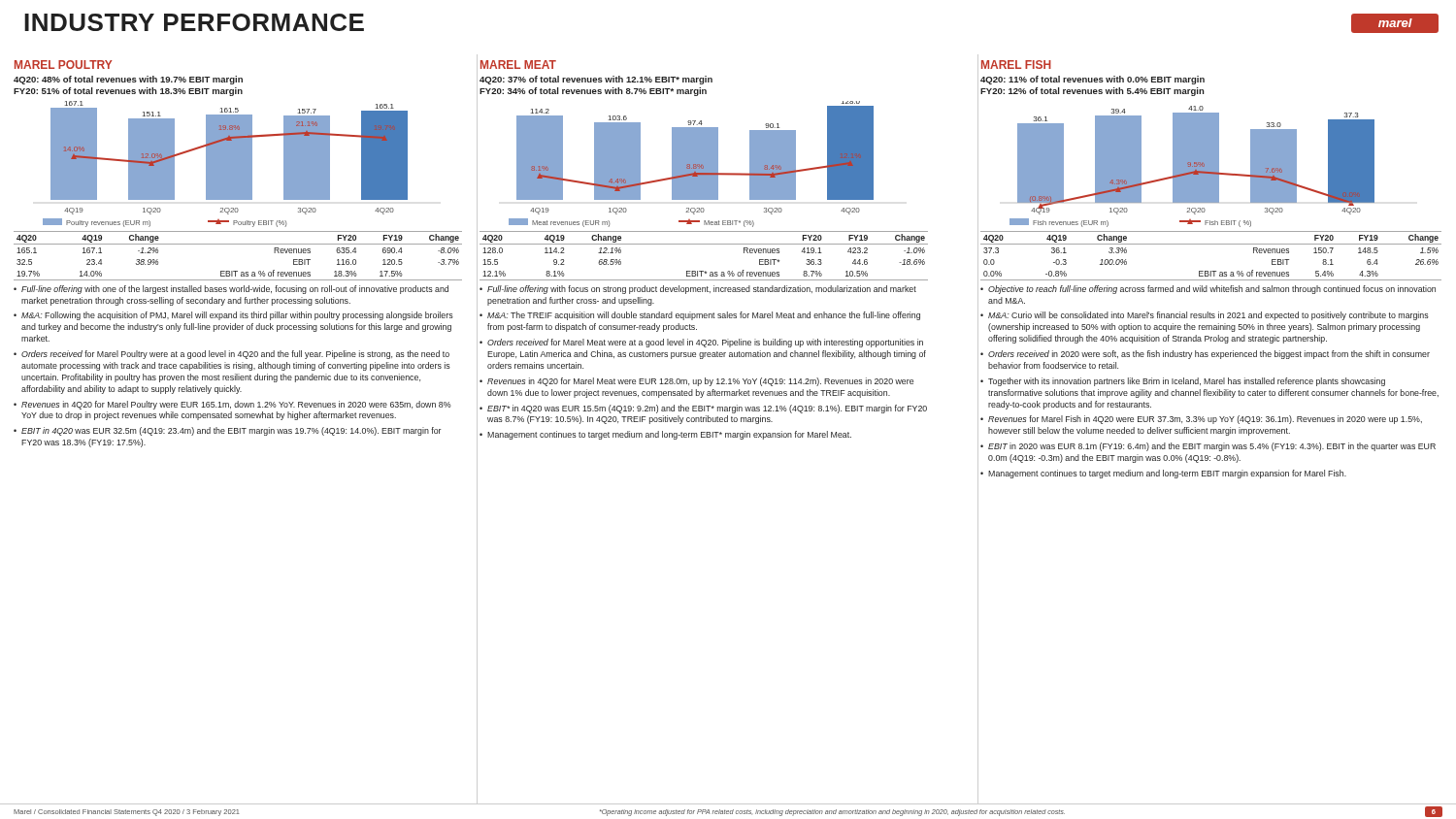Locate the list item with the text "Orders received in"
The width and height of the screenshot is (1456, 819).
click(x=1215, y=361)
